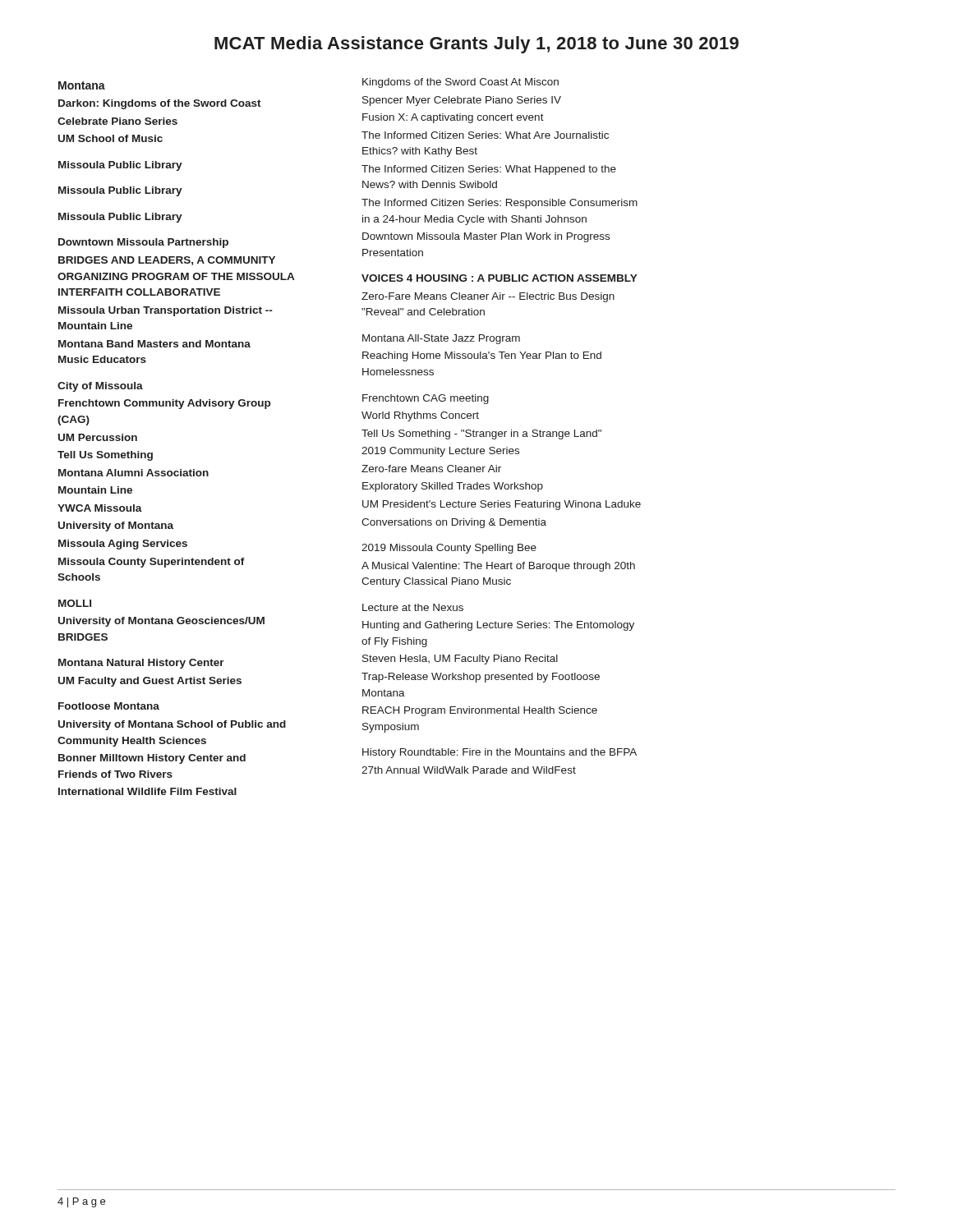953x1232 pixels.
Task: Navigate to the block starting "Missoula Aging Services"
Action: pyautogui.click(x=123, y=543)
